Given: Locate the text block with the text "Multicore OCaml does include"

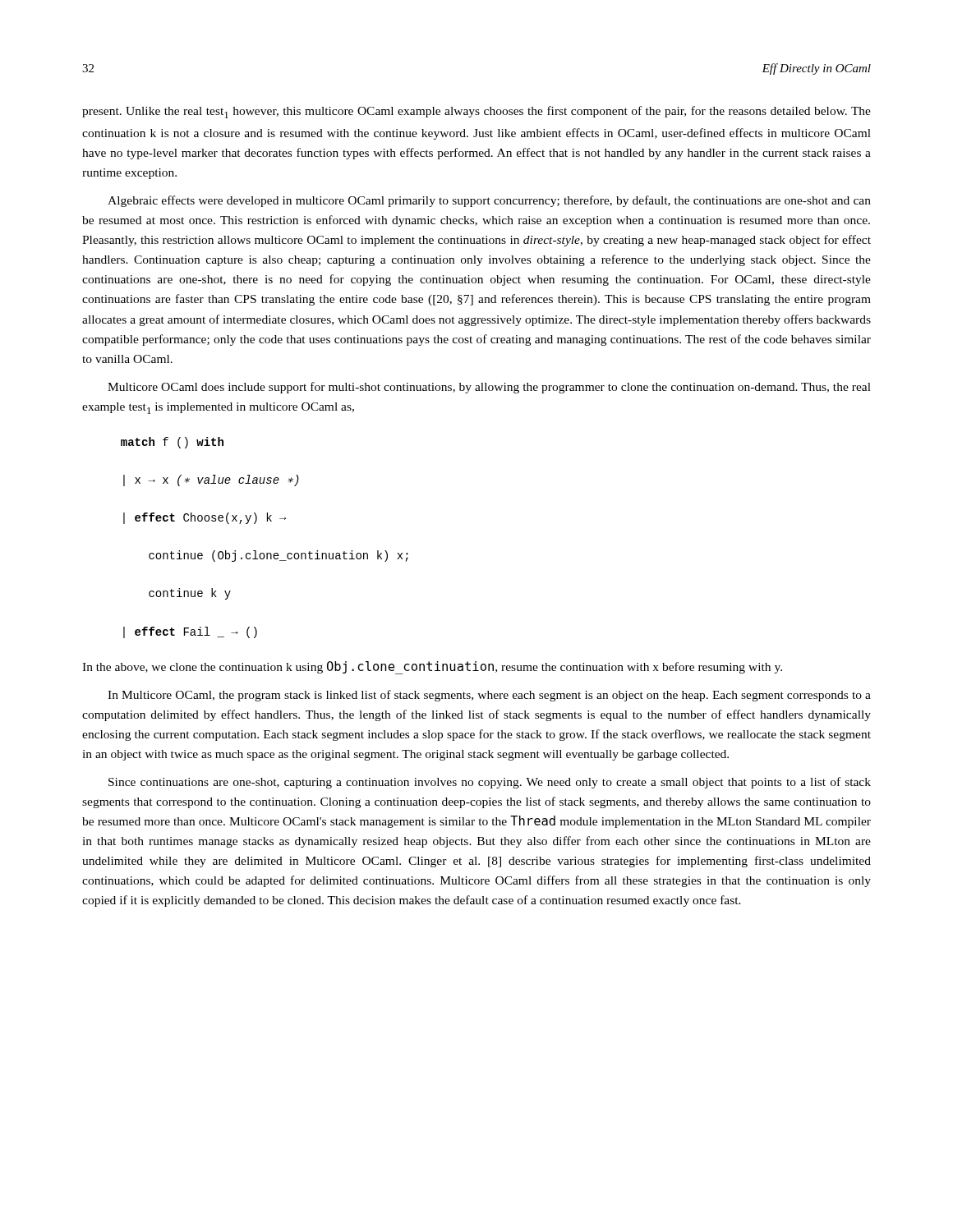Looking at the screenshot, I should point(476,398).
